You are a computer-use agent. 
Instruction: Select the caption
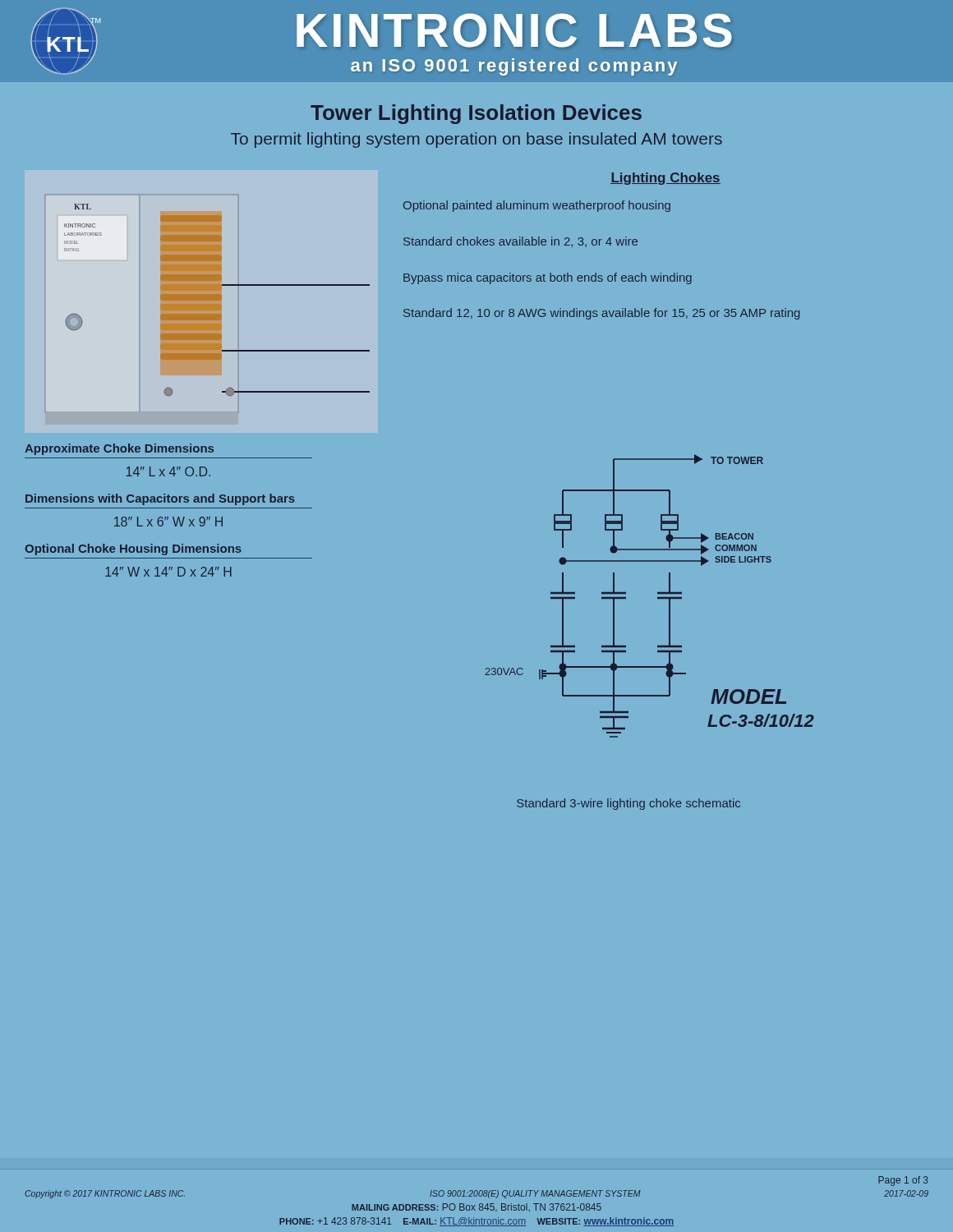point(629,803)
